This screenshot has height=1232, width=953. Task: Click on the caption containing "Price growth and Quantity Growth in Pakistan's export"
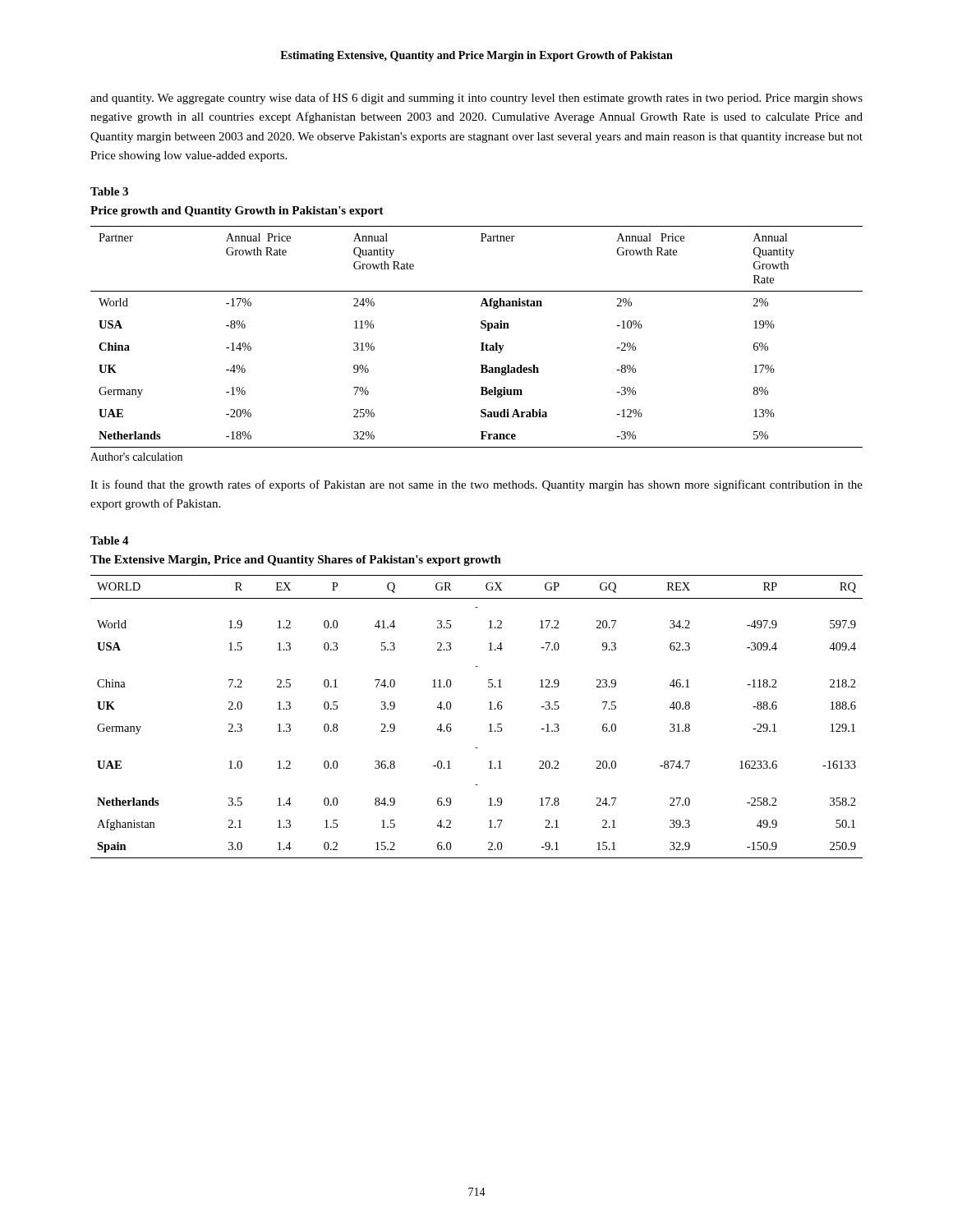click(237, 210)
